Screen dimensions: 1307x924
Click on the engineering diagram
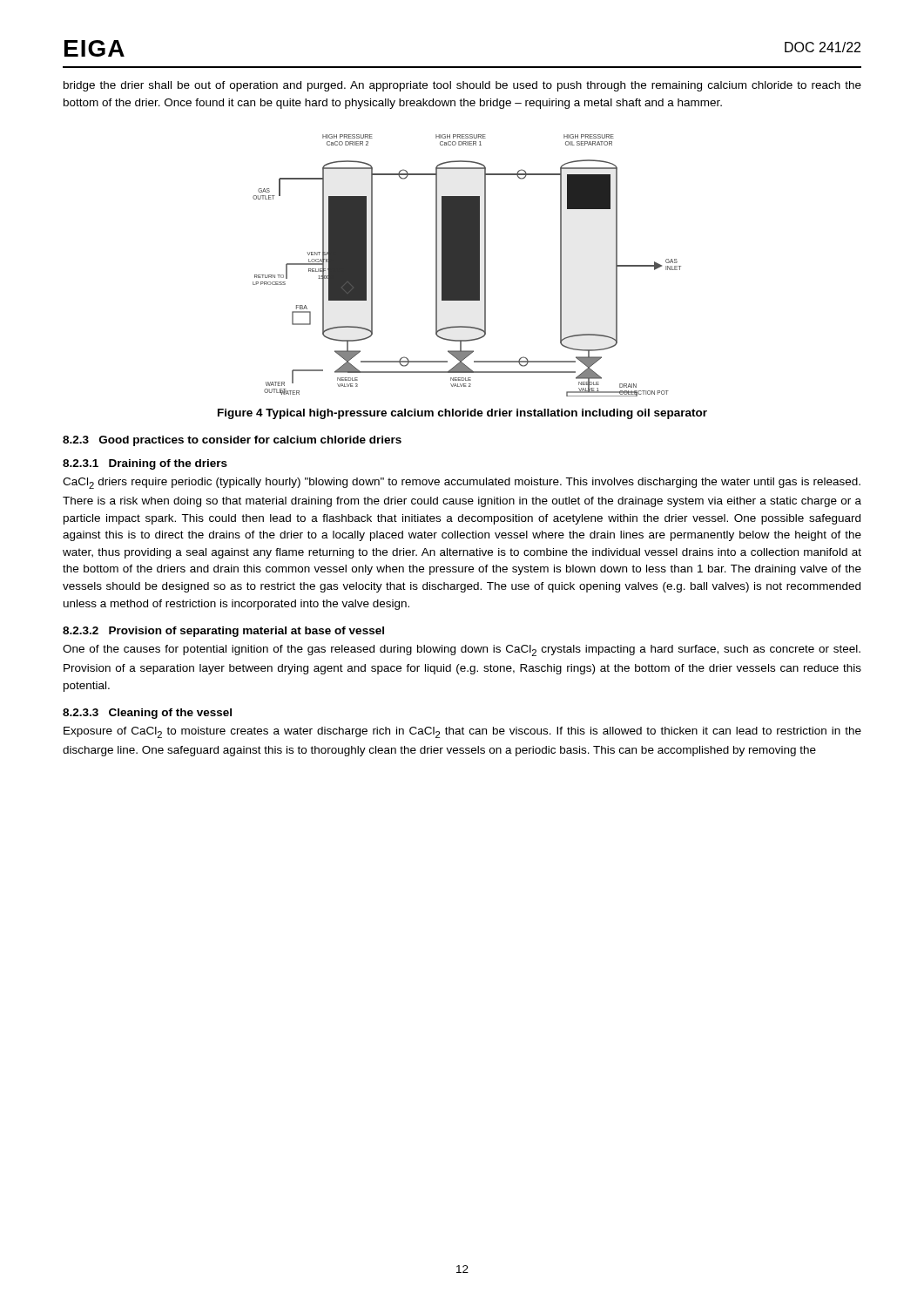click(462, 263)
